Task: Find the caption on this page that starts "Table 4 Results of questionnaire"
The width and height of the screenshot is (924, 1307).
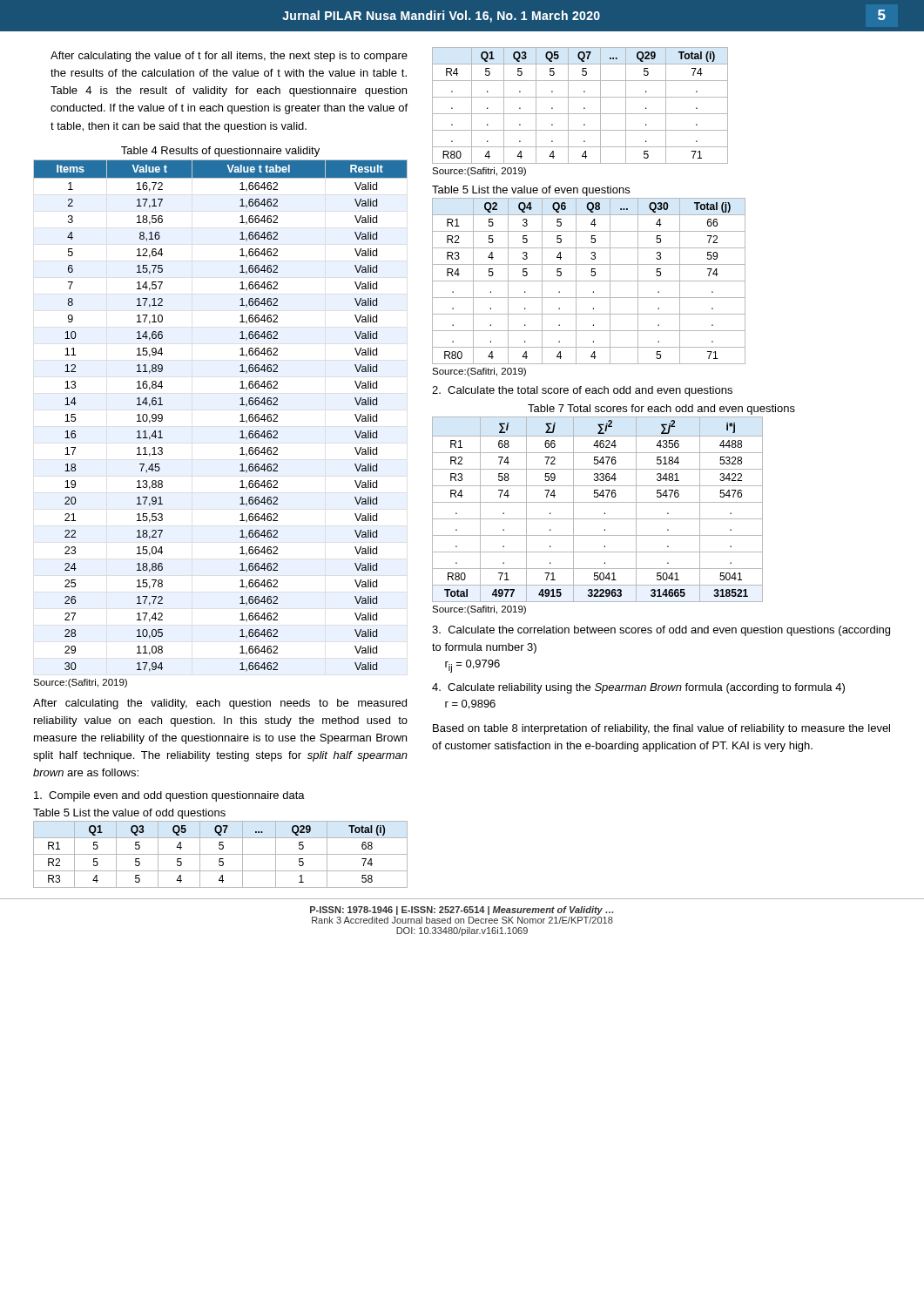Action: (220, 150)
